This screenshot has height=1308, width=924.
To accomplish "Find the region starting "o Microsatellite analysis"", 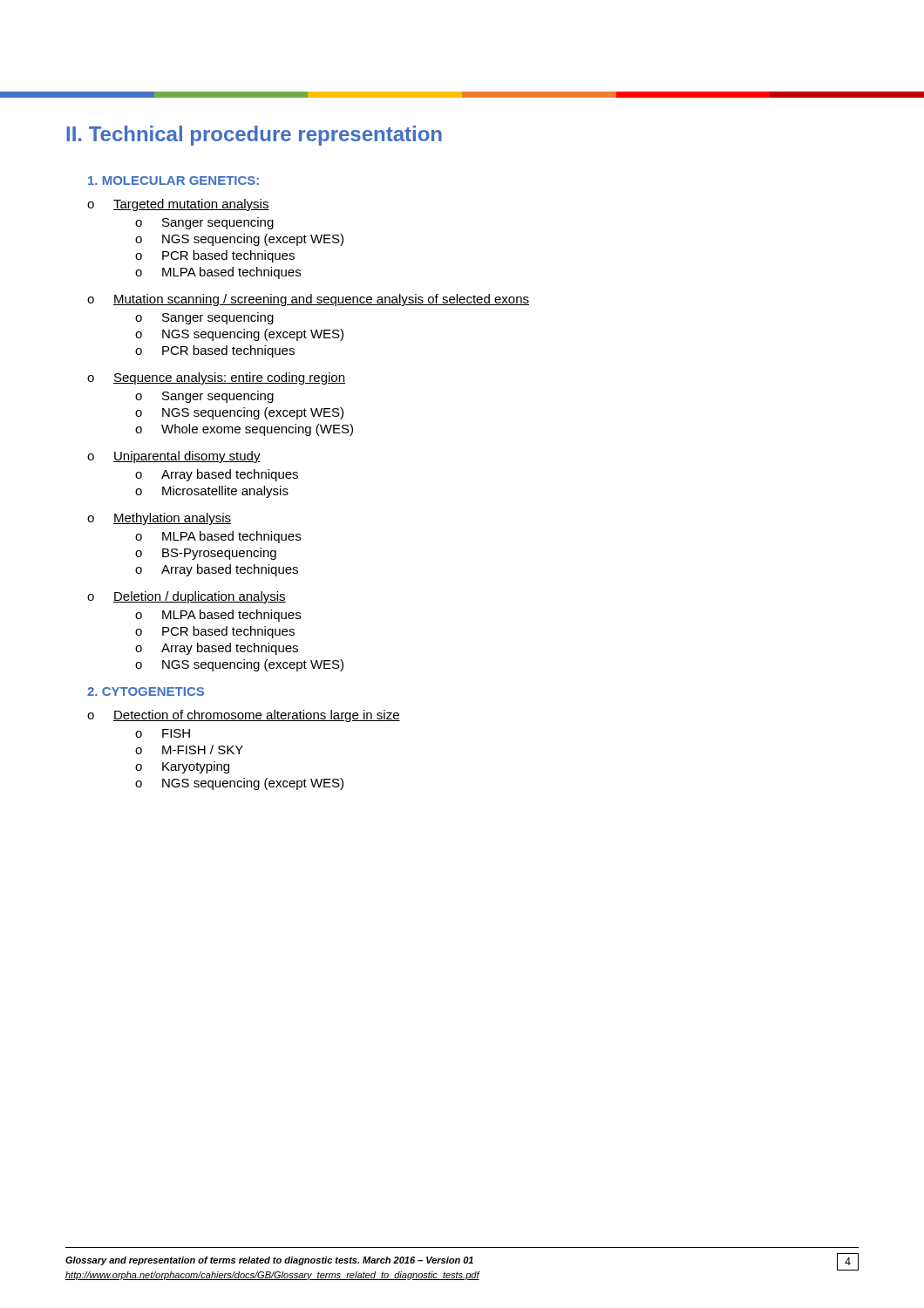I will (x=212, y=492).
